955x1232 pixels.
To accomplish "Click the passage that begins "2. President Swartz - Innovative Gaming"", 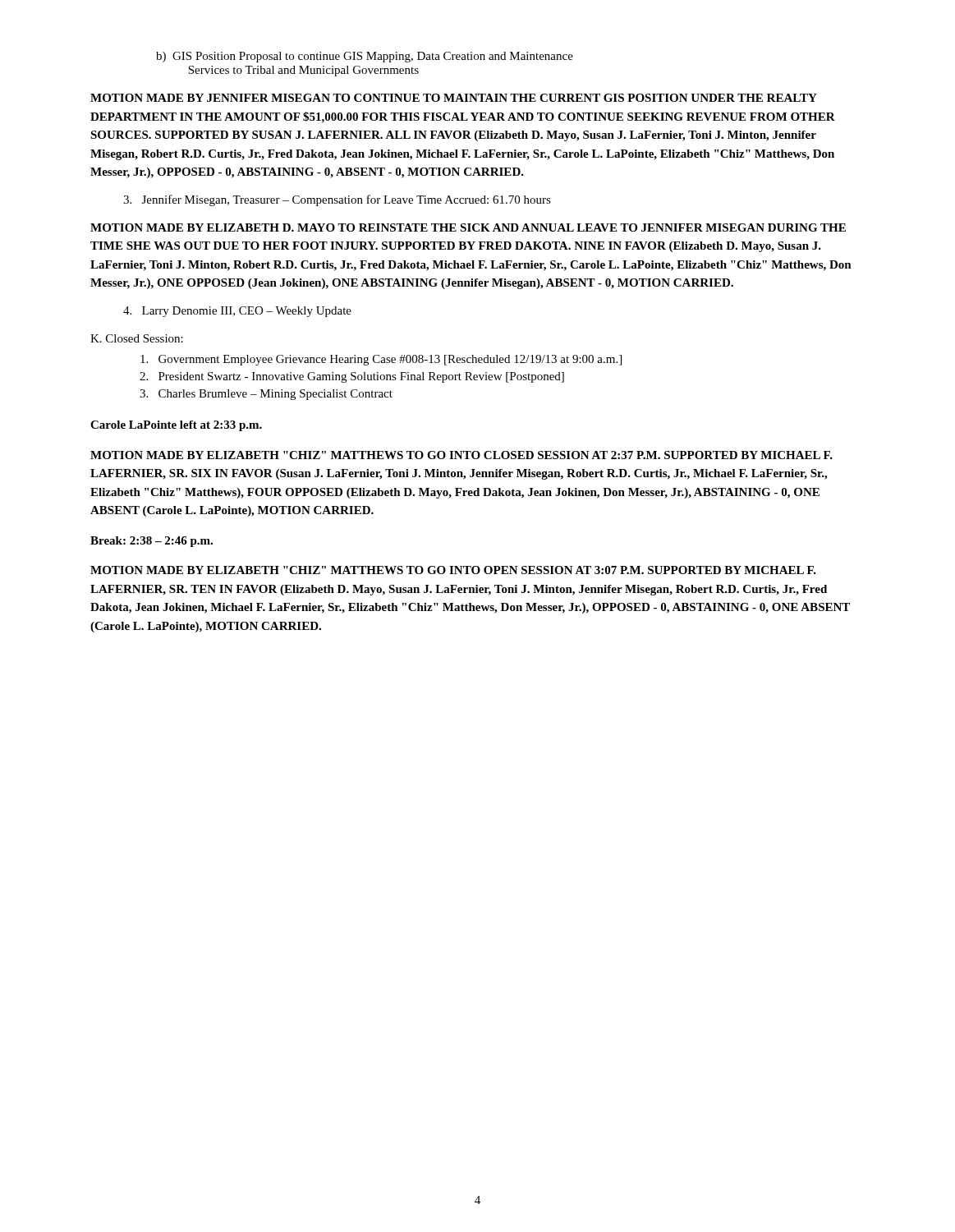I will [x=352, y=376].
